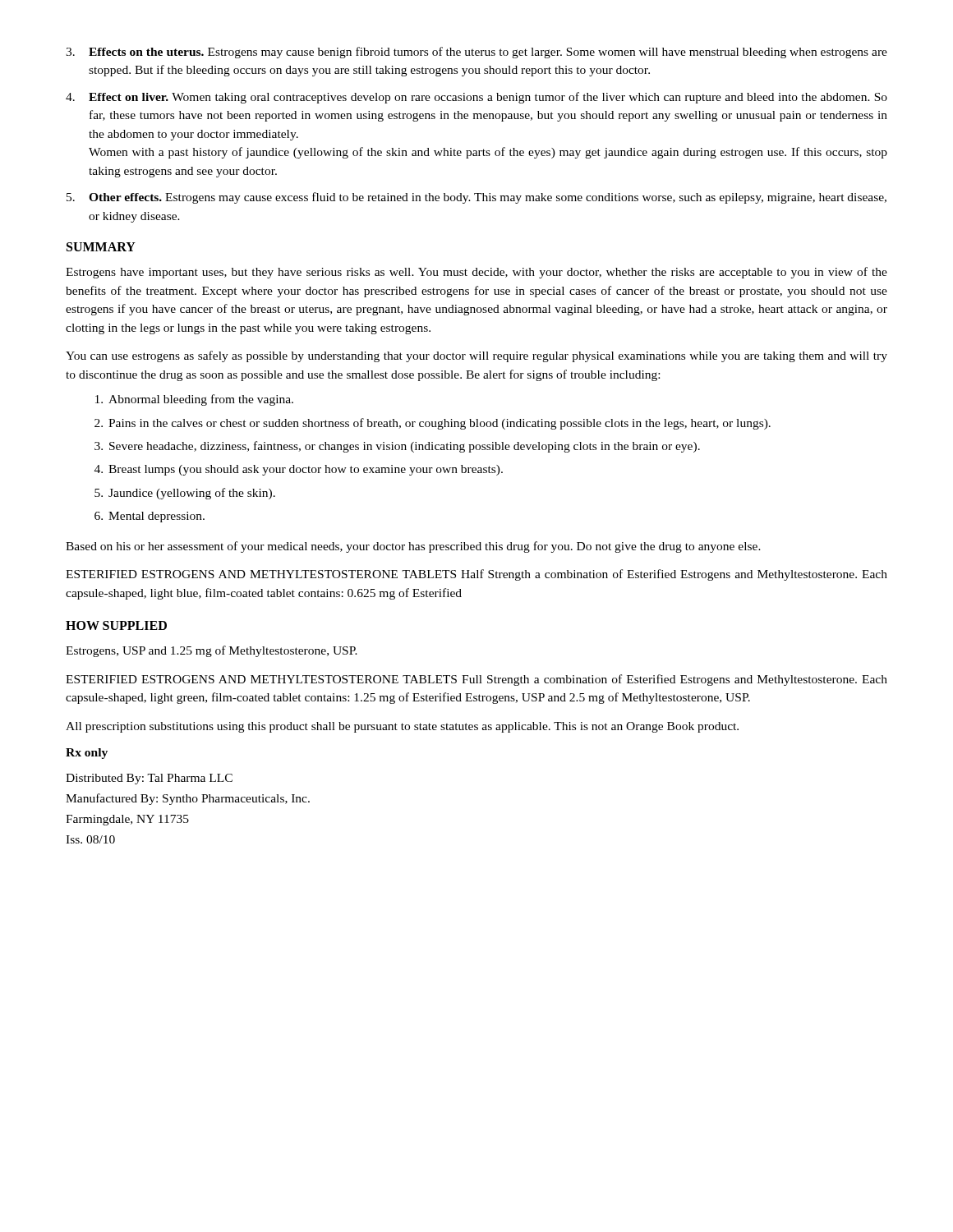The height and width of the screenshot is (1232, 953).
Task: Select the element starting "Abnormal bleeding from the vagina."
Action: 194,400
